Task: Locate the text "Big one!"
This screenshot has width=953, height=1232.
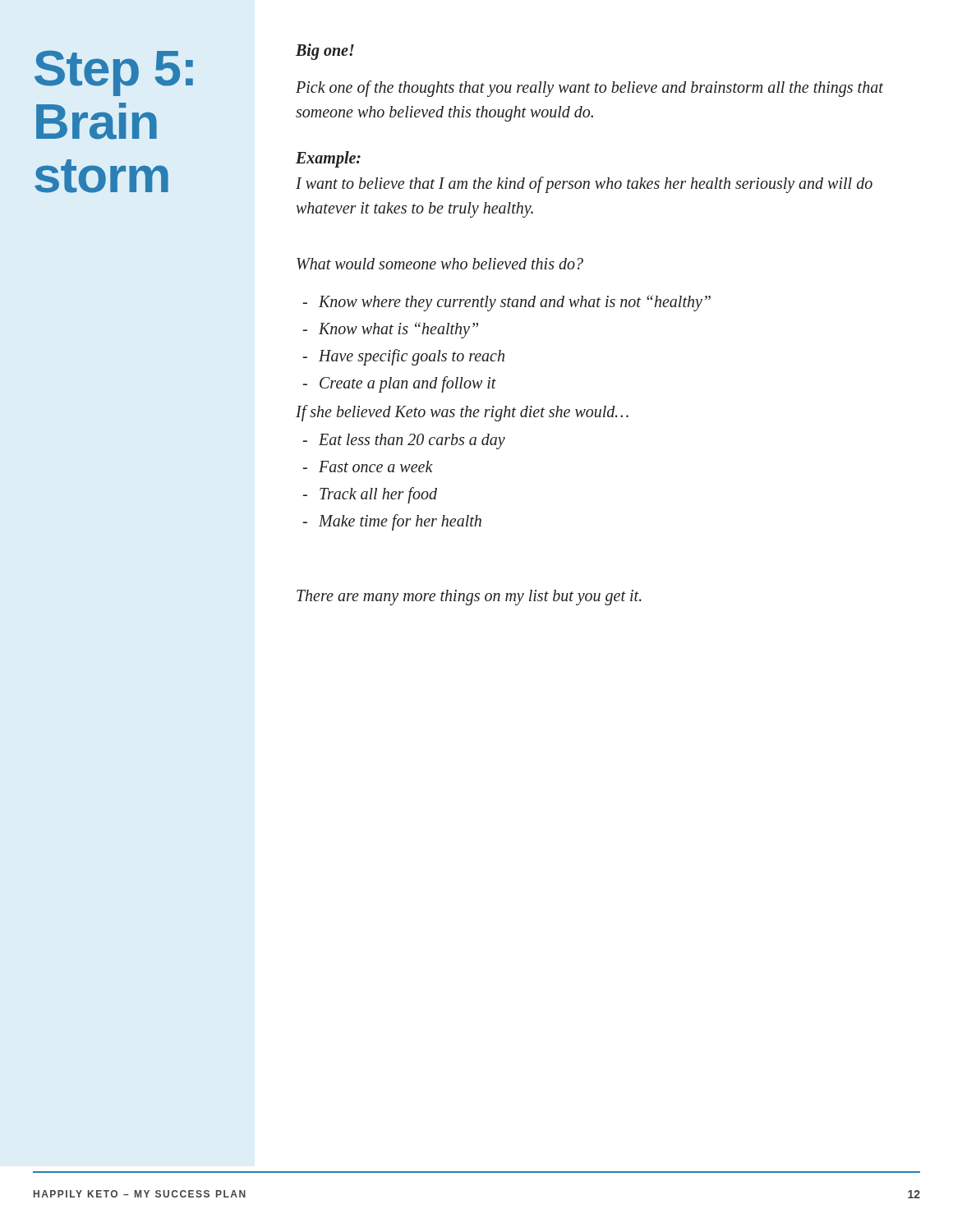Action: click(325, 50)
